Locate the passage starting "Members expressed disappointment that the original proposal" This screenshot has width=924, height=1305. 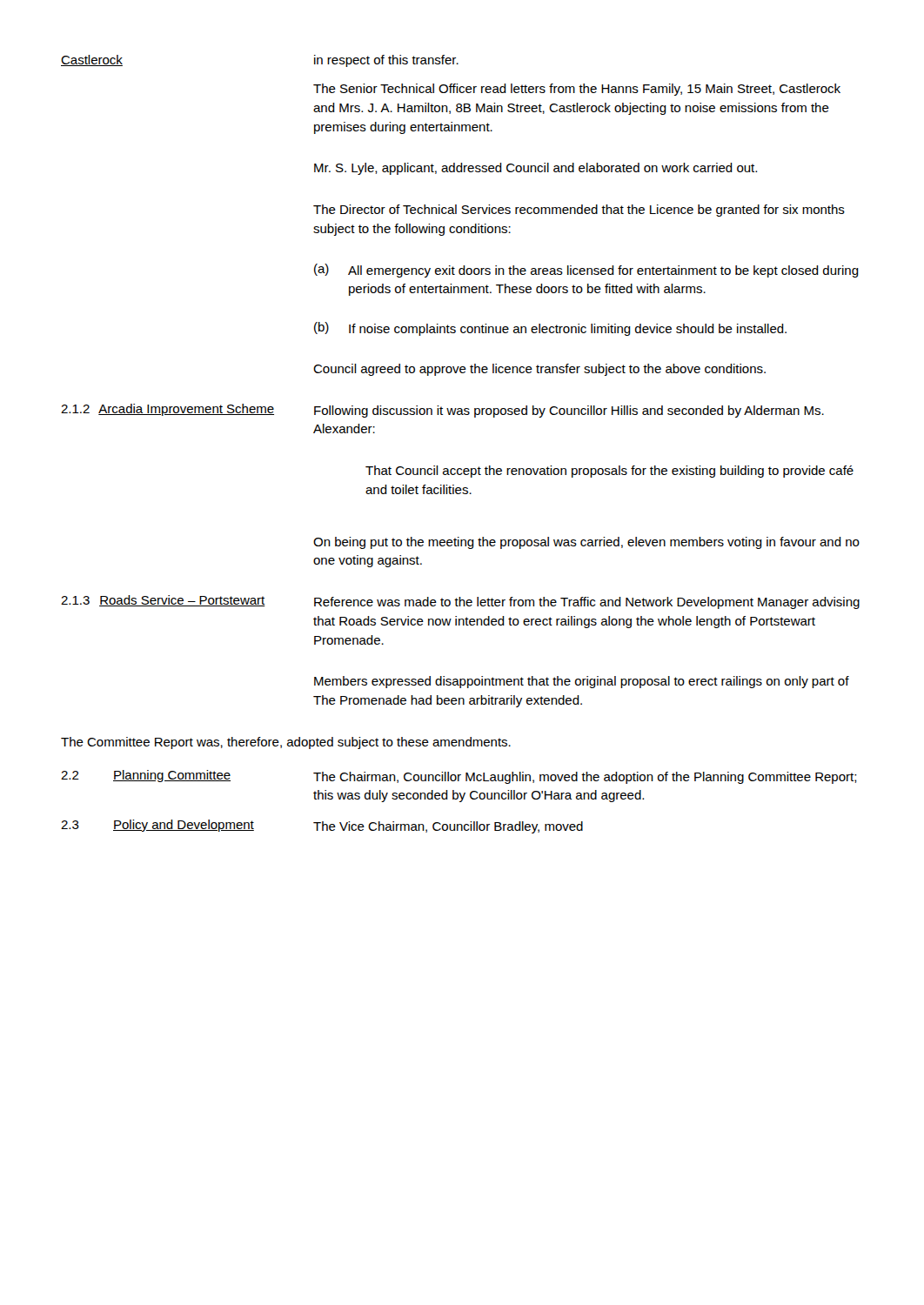tap(462, 696)
